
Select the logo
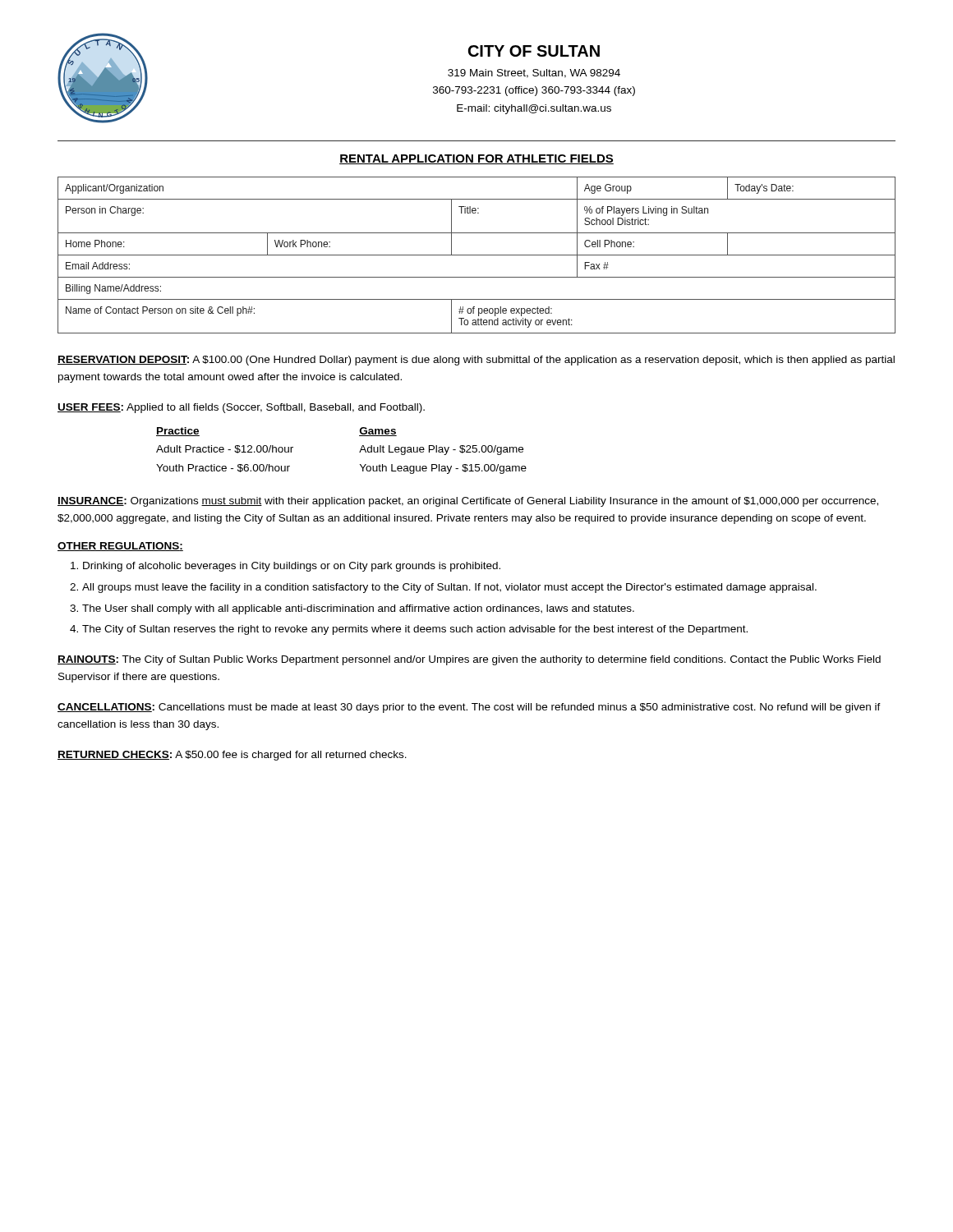pyautogui.click(x=107, y=79)
